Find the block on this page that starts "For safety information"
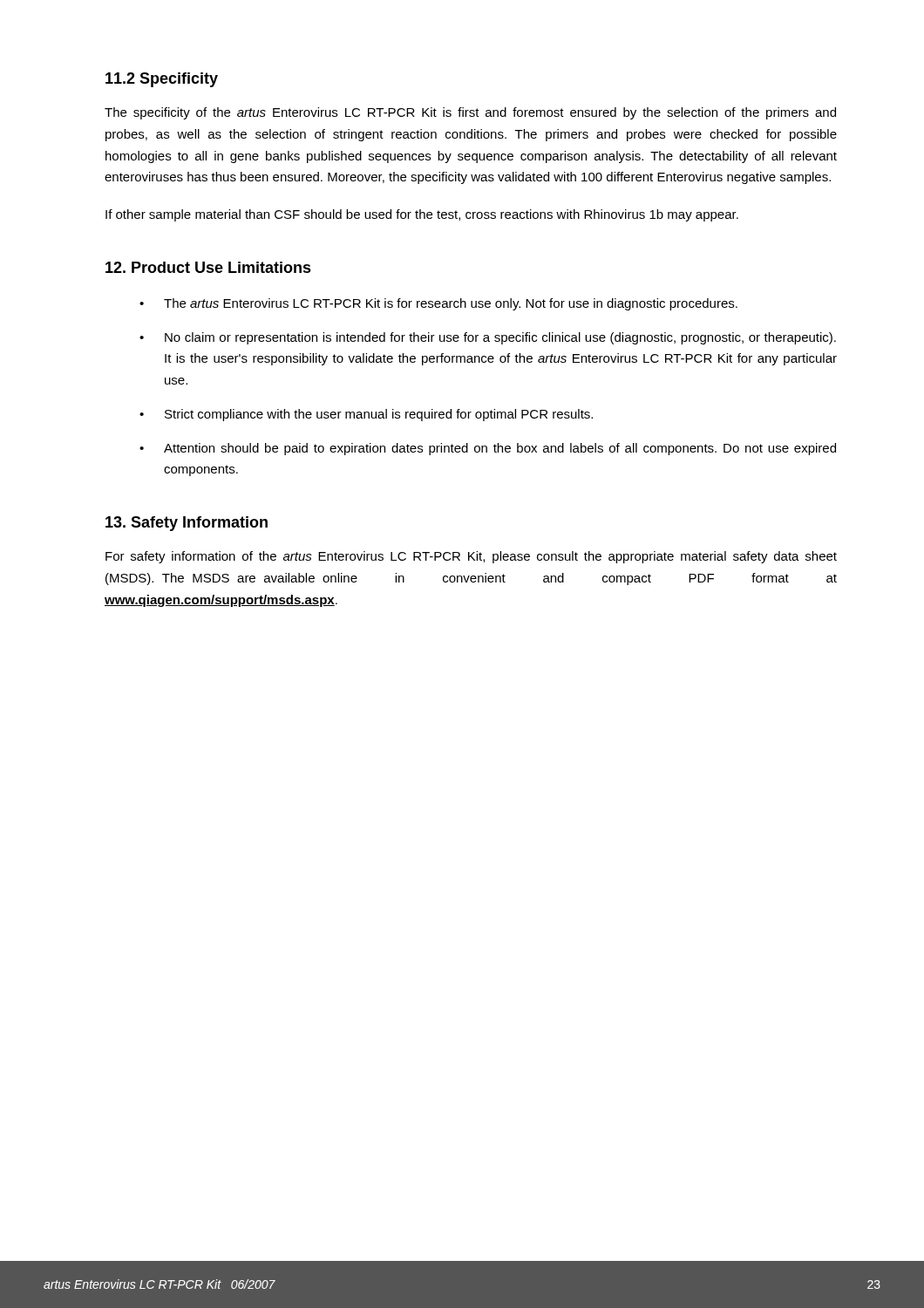The width and height of the screenshot is (924, 1308). click(471, 577)
